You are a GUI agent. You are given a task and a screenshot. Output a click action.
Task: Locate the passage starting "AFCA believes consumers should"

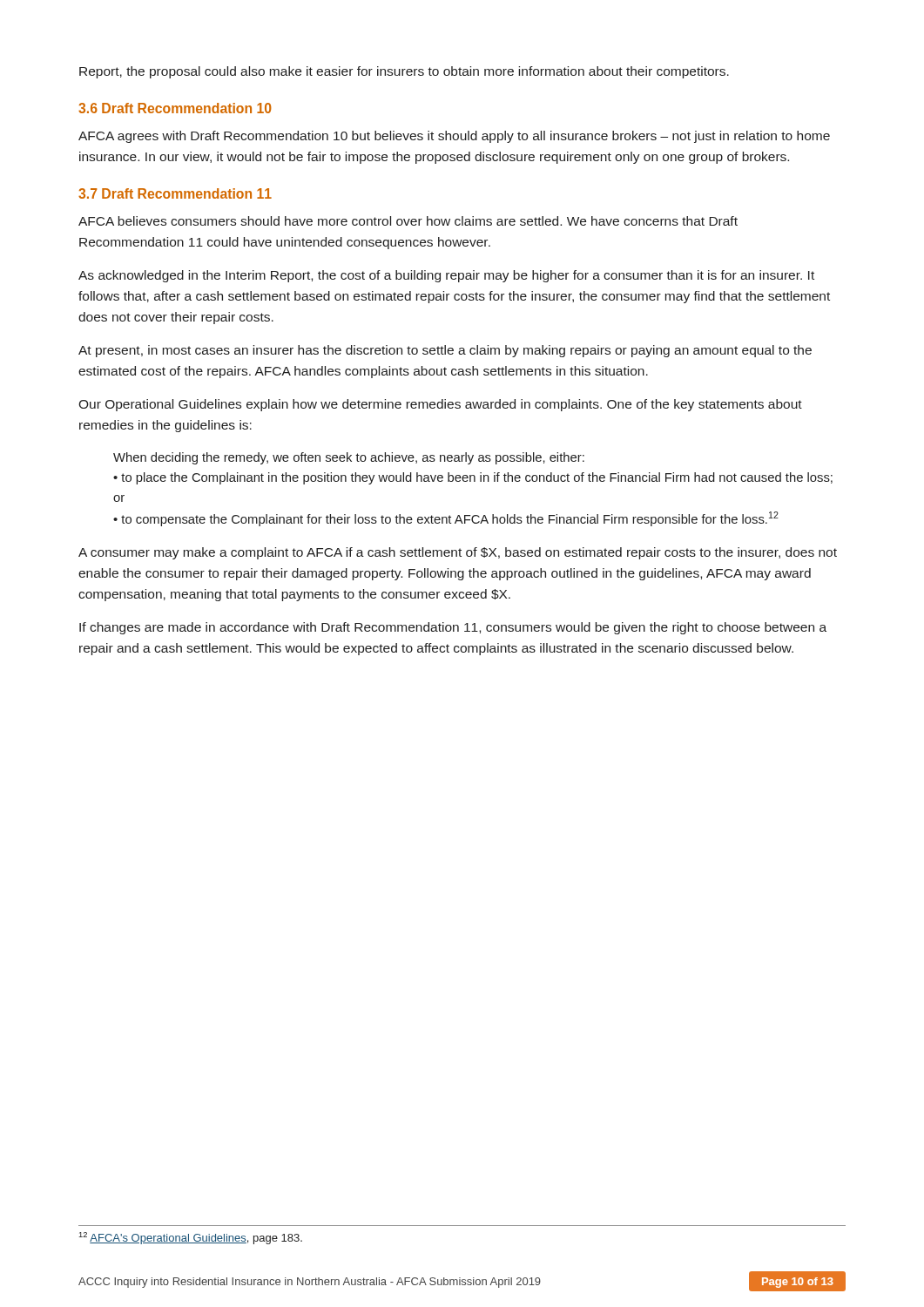click(408, 231)
